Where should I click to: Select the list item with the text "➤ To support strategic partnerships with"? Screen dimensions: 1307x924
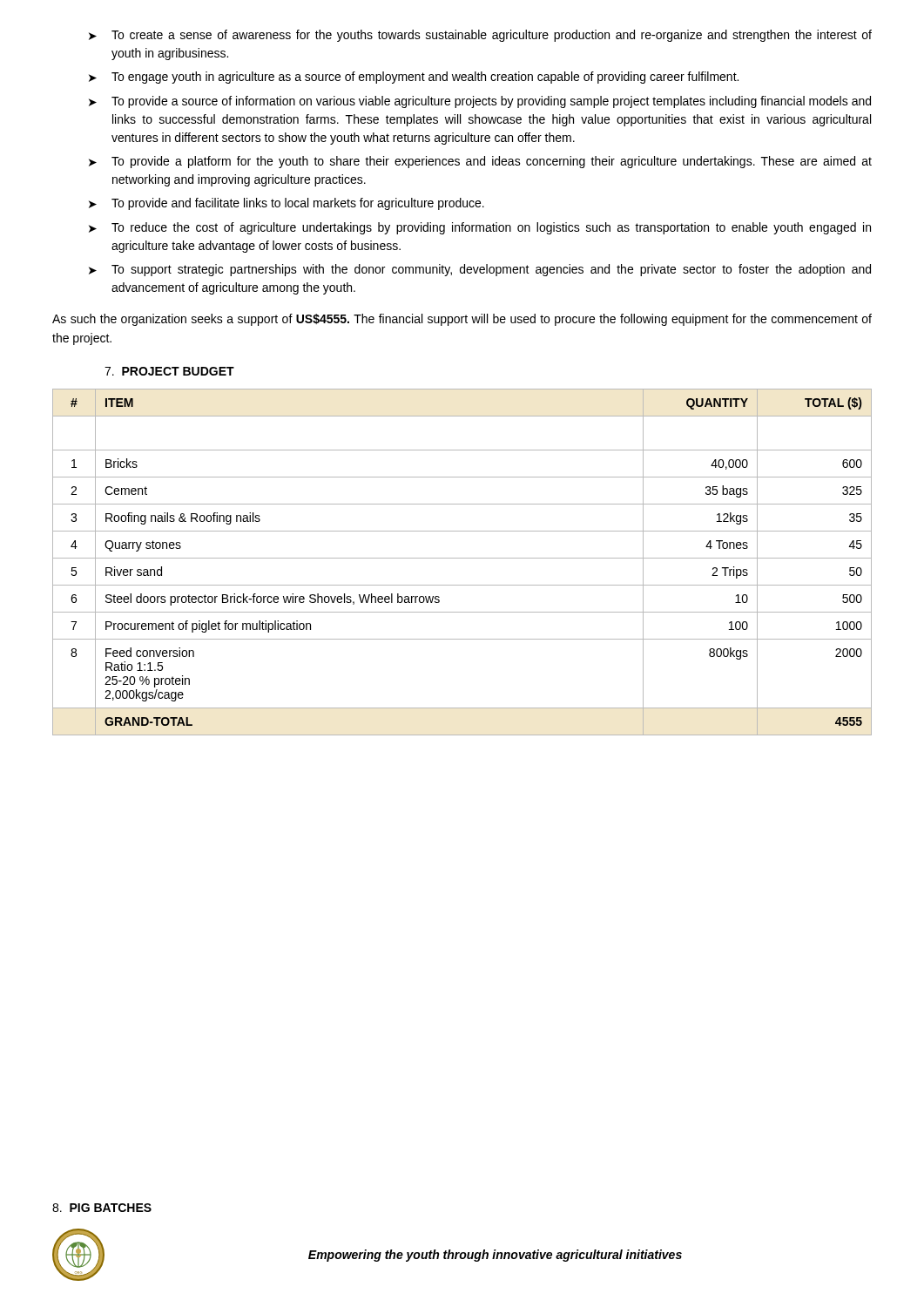pyautogui.click(x=479, y=279)
